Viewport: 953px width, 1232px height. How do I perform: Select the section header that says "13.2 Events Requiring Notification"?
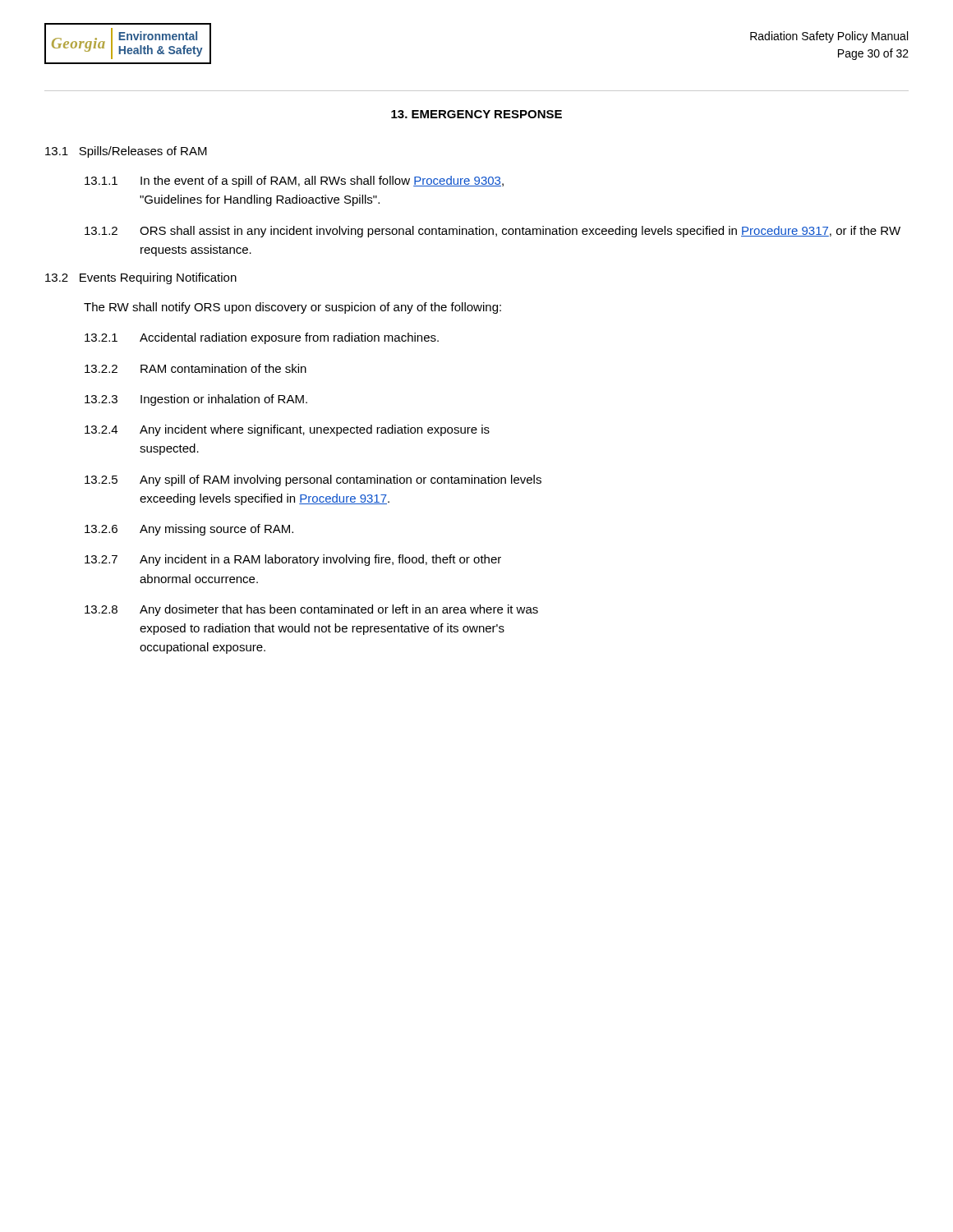(141, 277)
